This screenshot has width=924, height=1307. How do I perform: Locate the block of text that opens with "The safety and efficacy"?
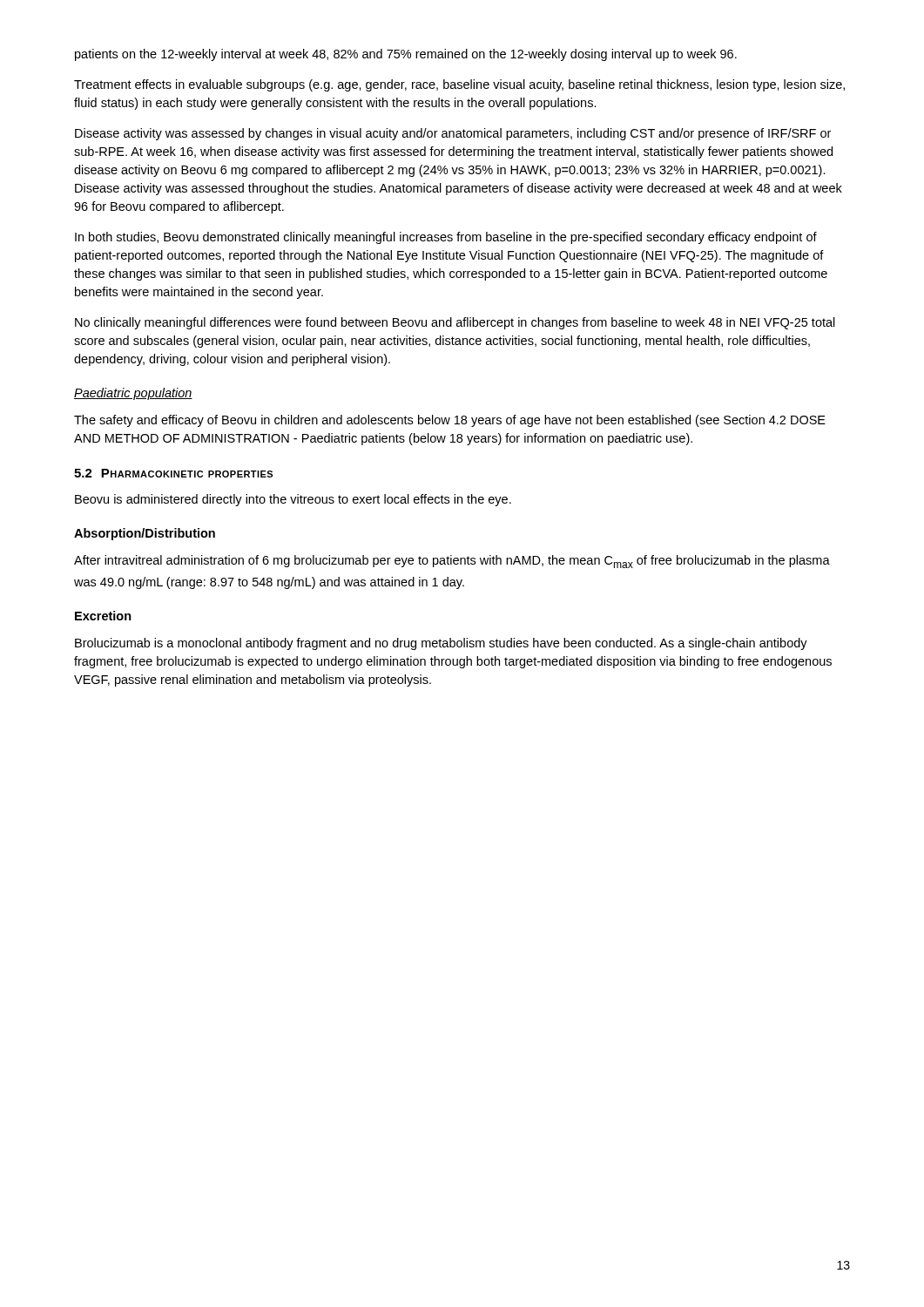click(x=462, y=430)
